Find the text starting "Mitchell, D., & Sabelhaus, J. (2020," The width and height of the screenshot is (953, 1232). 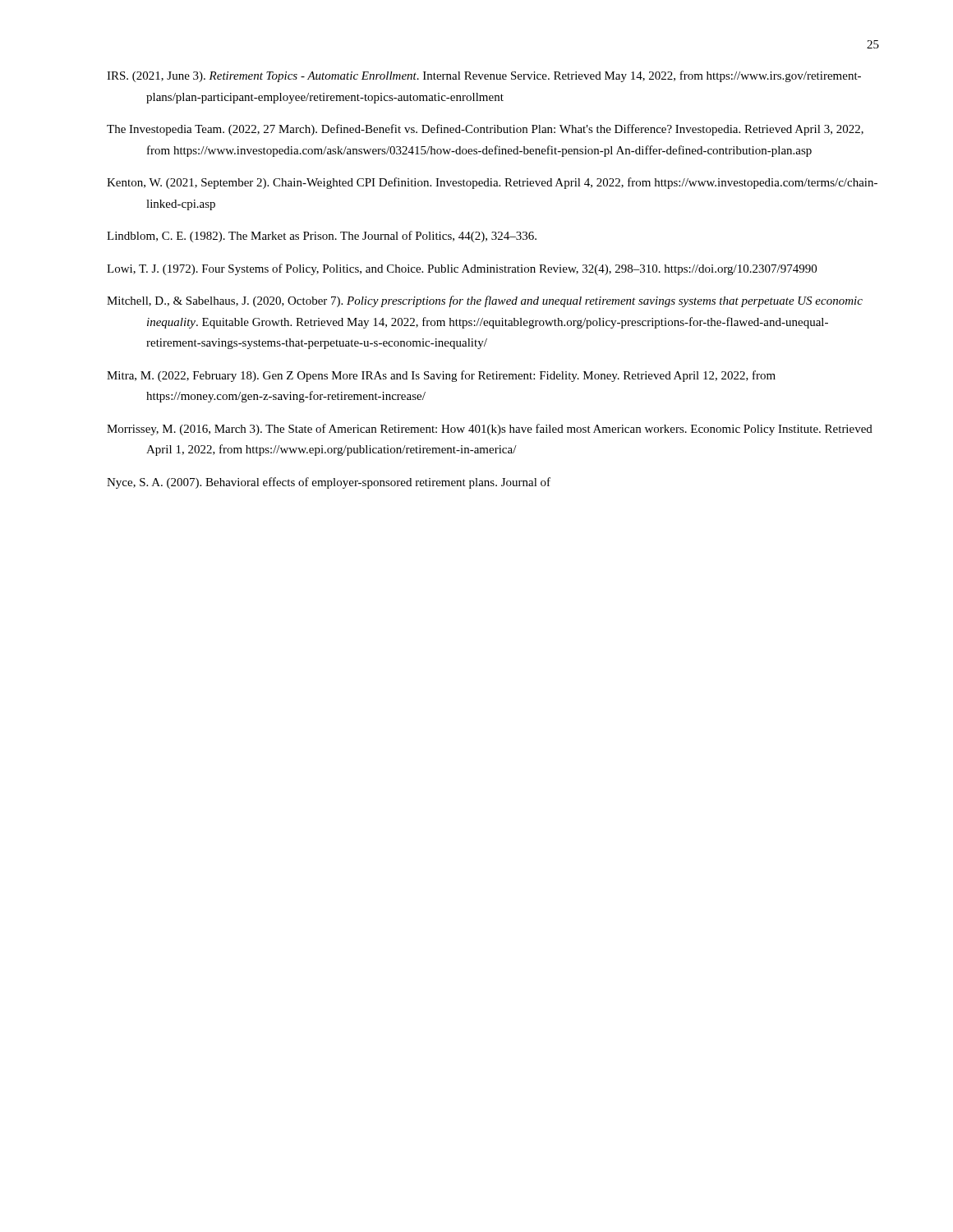(x=493, y=322)
